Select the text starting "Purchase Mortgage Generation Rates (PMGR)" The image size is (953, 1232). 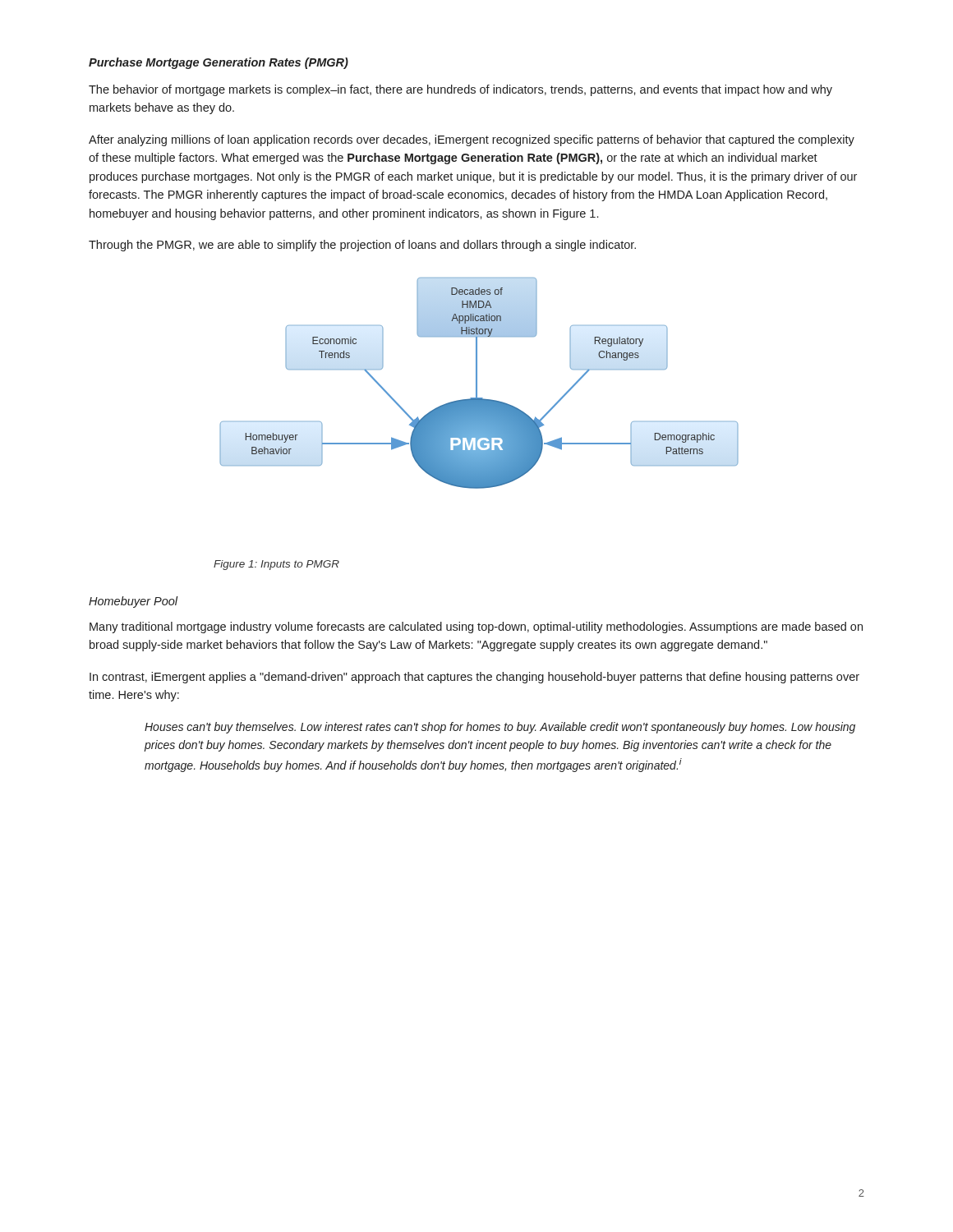tap(218, 62)
